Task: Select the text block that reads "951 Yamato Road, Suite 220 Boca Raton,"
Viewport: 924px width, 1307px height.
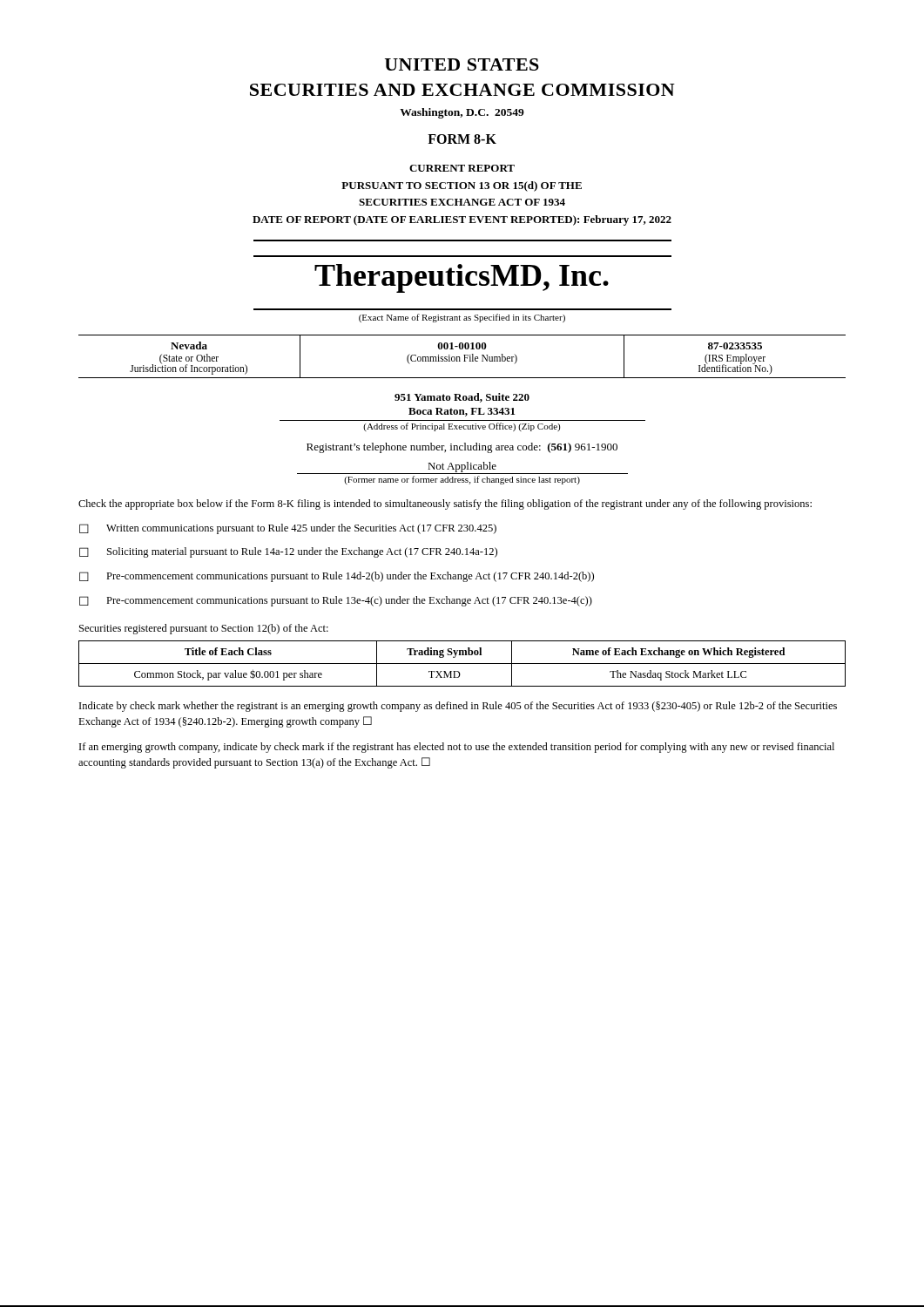Action: click(x=462, y=406)
